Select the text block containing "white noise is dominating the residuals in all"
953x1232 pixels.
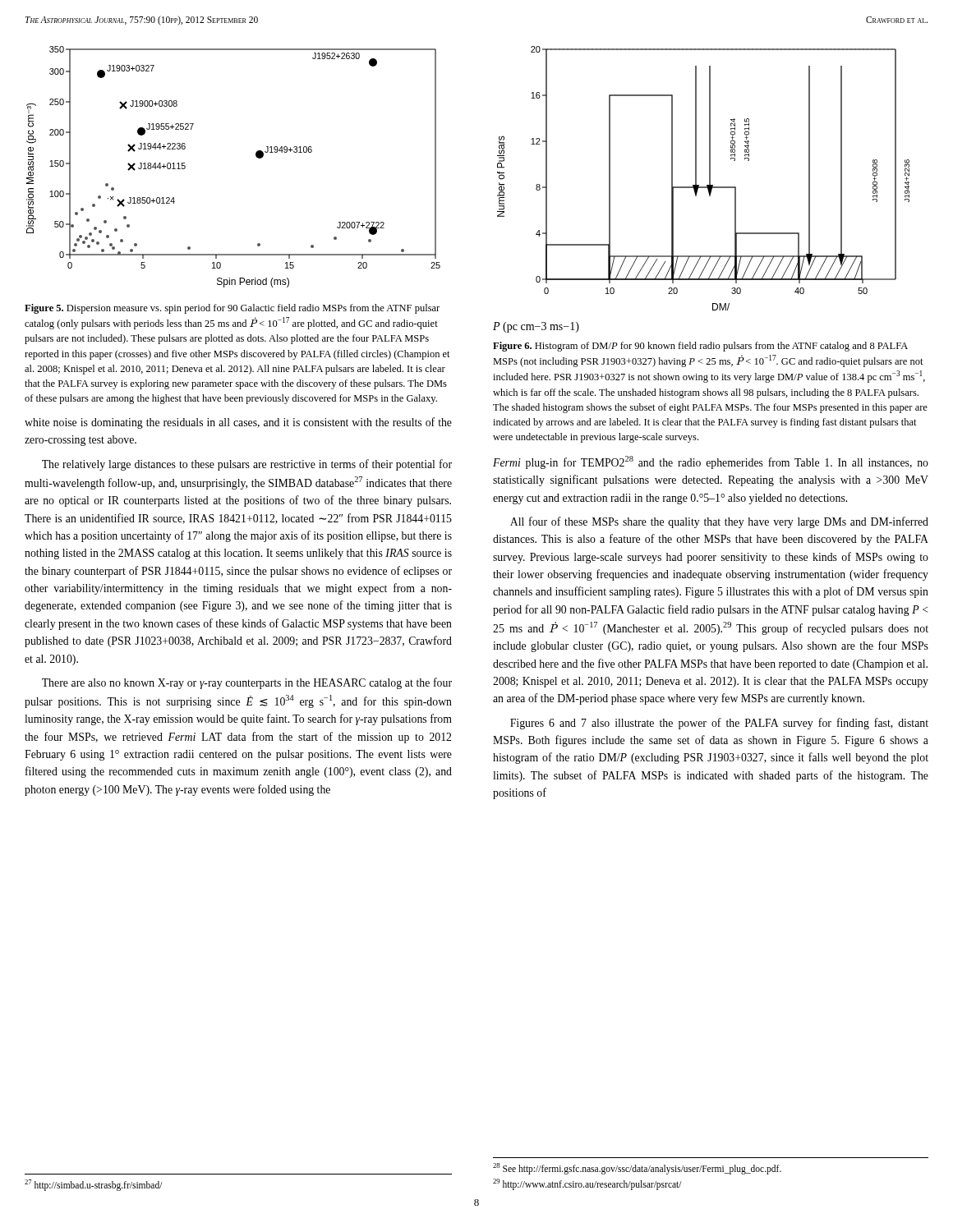pos(238,431)
